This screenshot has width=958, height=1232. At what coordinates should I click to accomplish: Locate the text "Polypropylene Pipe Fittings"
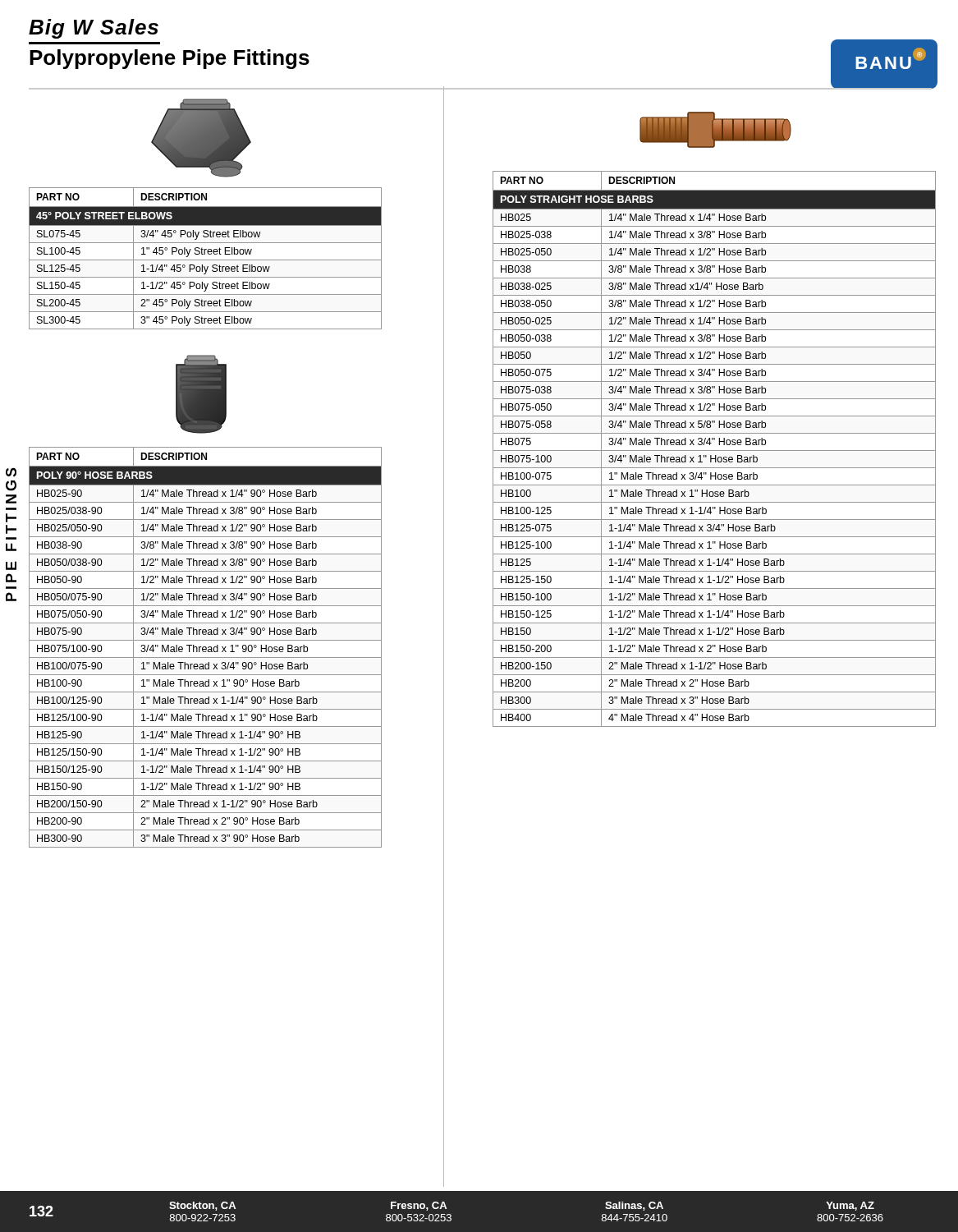coord(169,58)
